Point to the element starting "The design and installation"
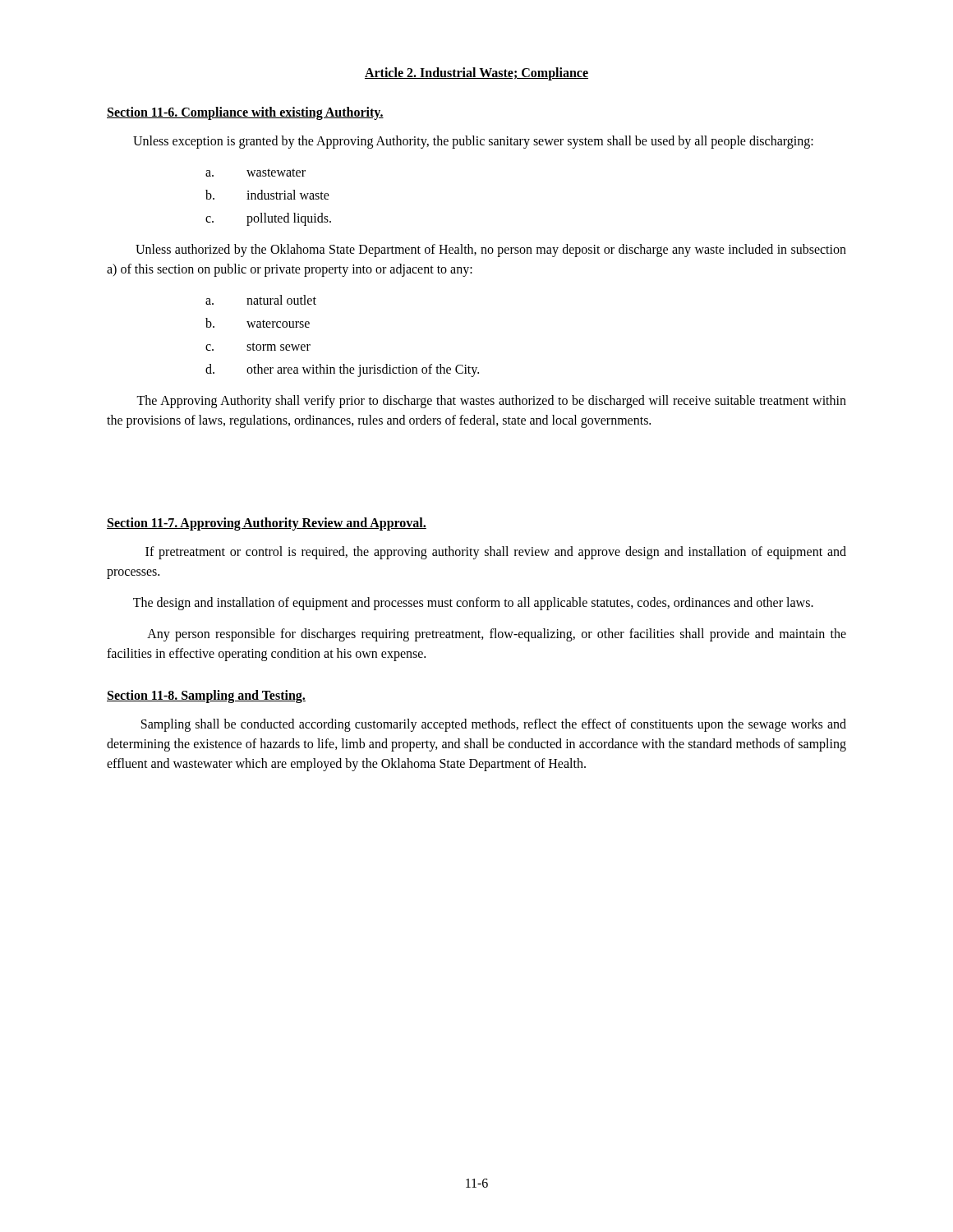 460,602
